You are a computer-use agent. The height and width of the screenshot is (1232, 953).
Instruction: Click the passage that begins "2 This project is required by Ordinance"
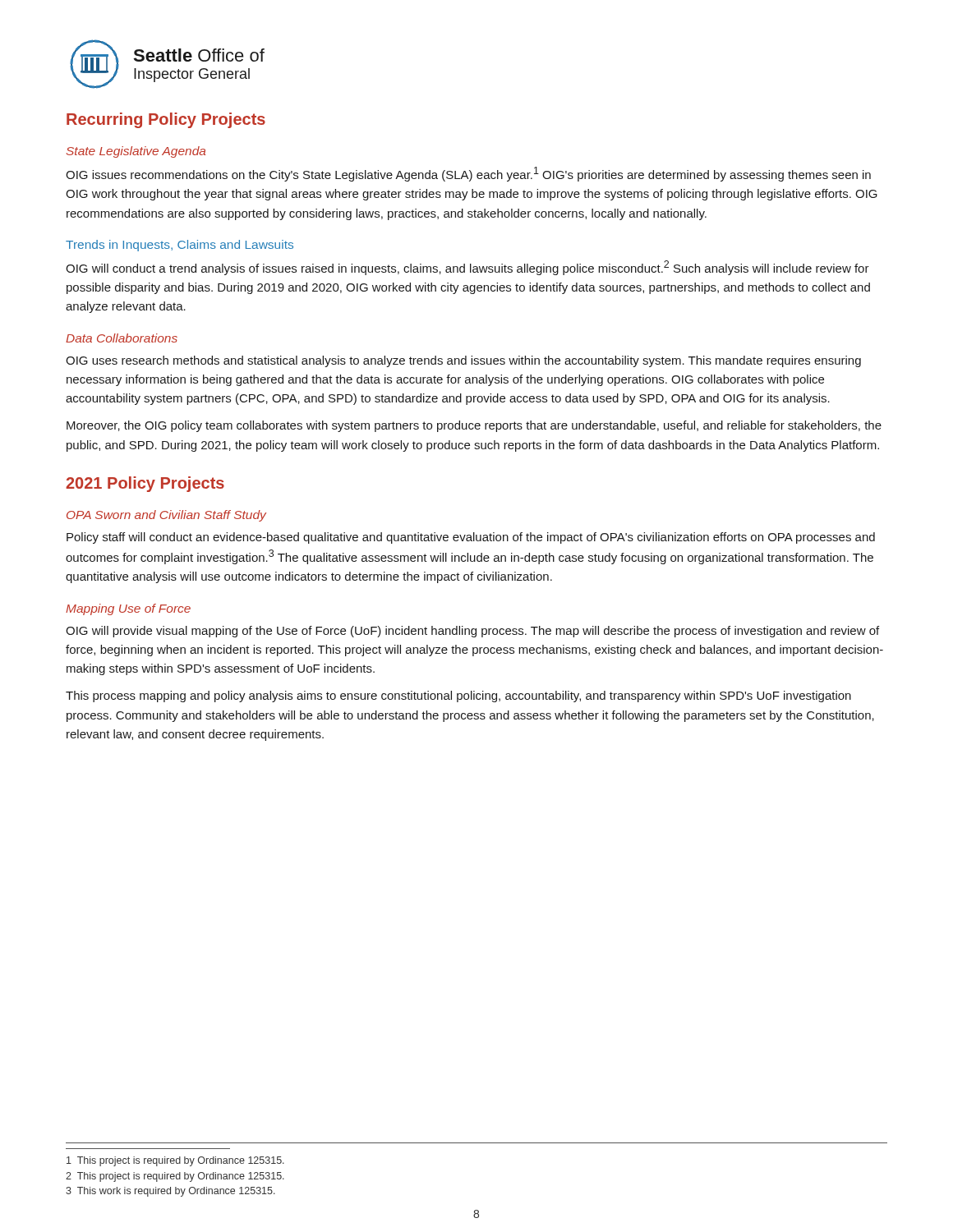175,1176
